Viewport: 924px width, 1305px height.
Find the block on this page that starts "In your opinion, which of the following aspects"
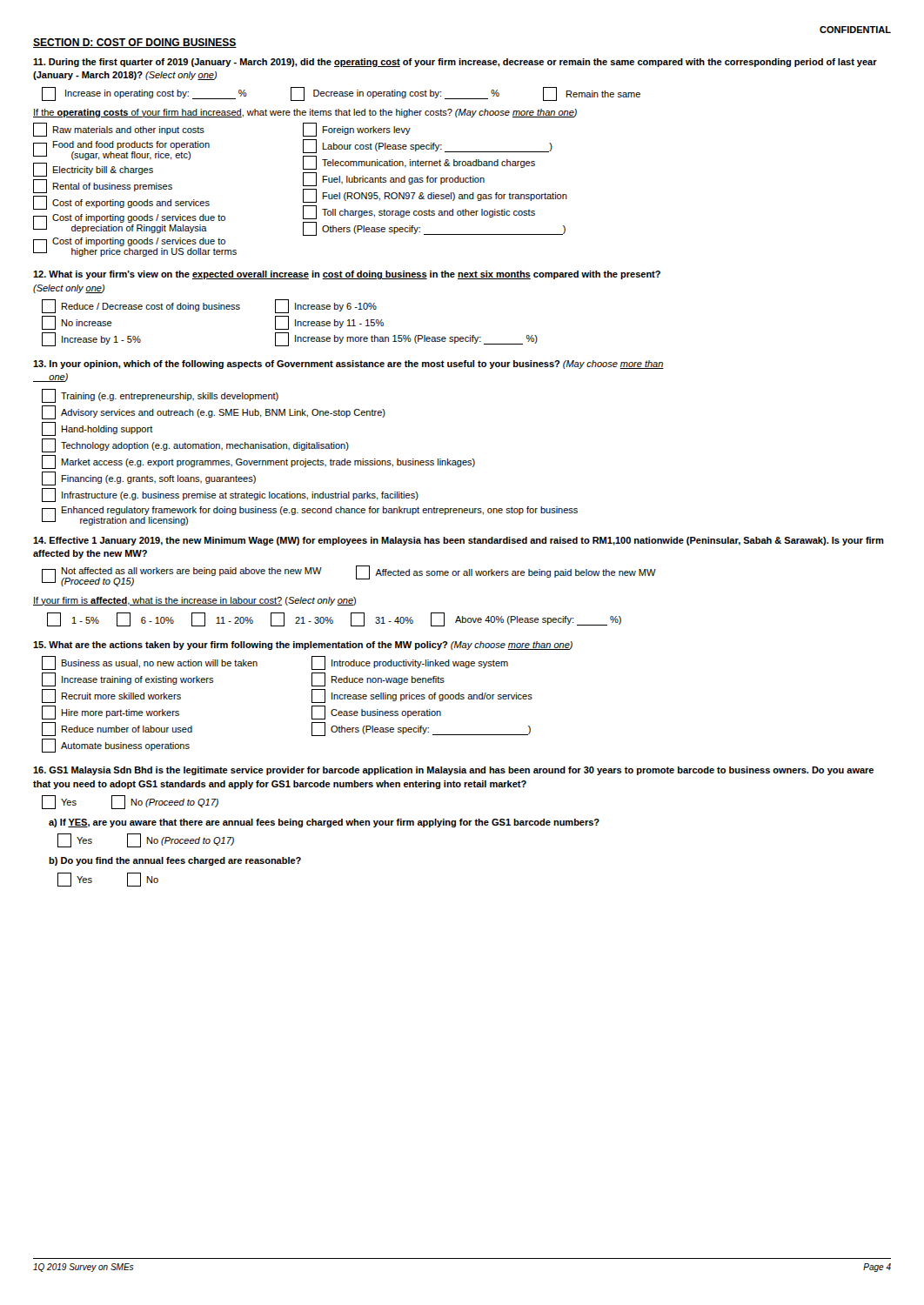pos(348,365)
